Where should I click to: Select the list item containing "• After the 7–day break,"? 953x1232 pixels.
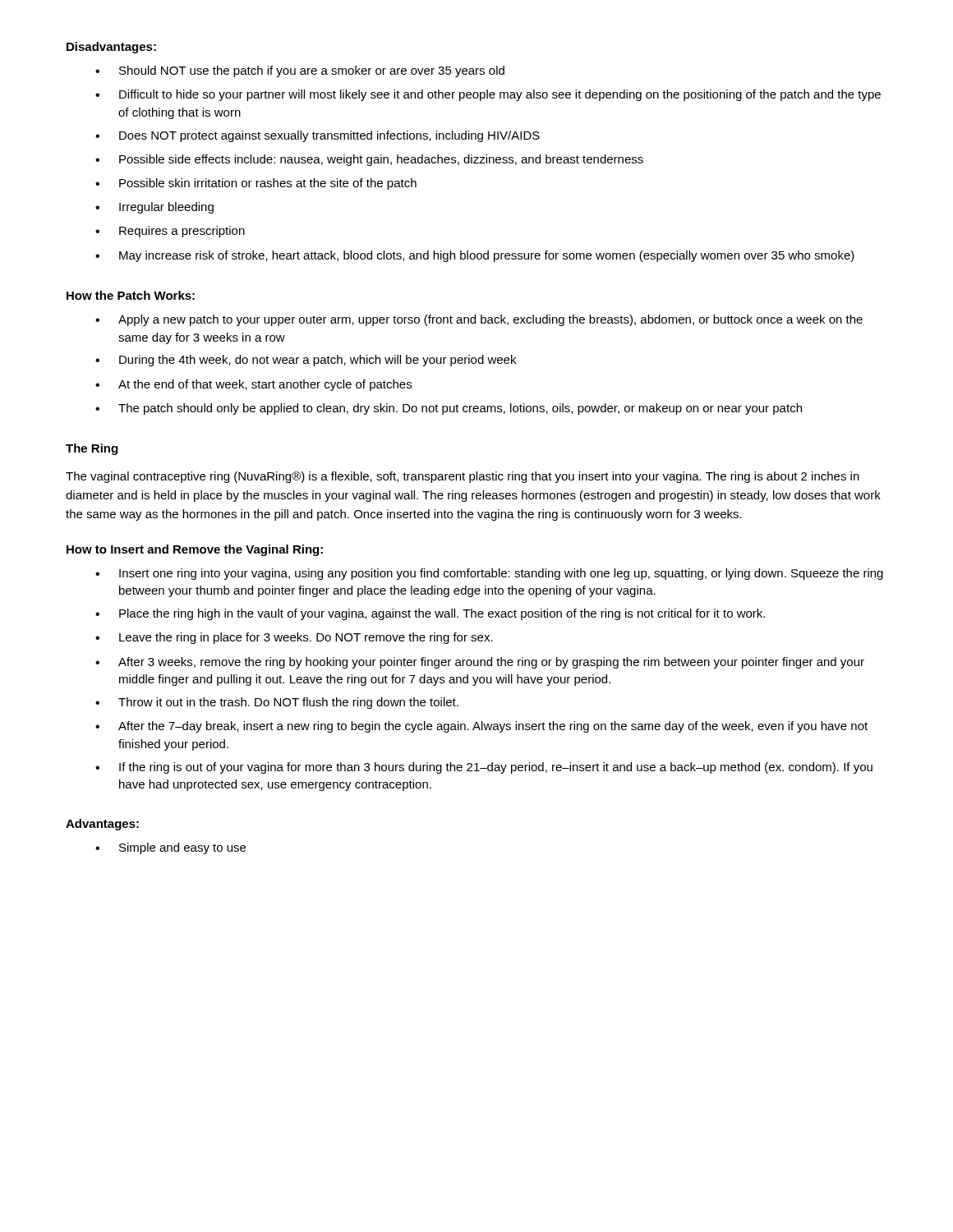491,735
